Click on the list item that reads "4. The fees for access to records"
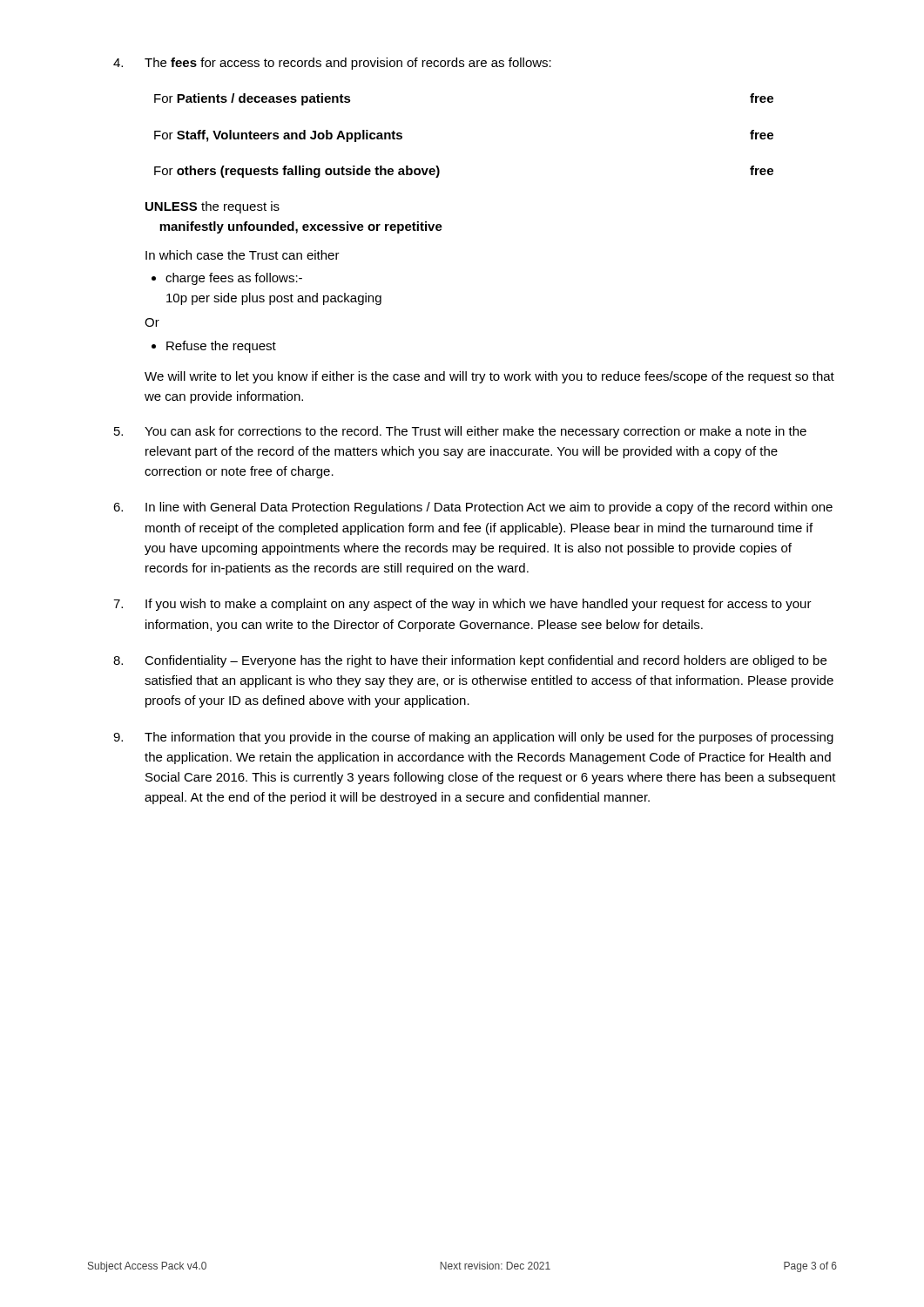The height and width of the screenshot is (1307, 924). coord(332,64)
